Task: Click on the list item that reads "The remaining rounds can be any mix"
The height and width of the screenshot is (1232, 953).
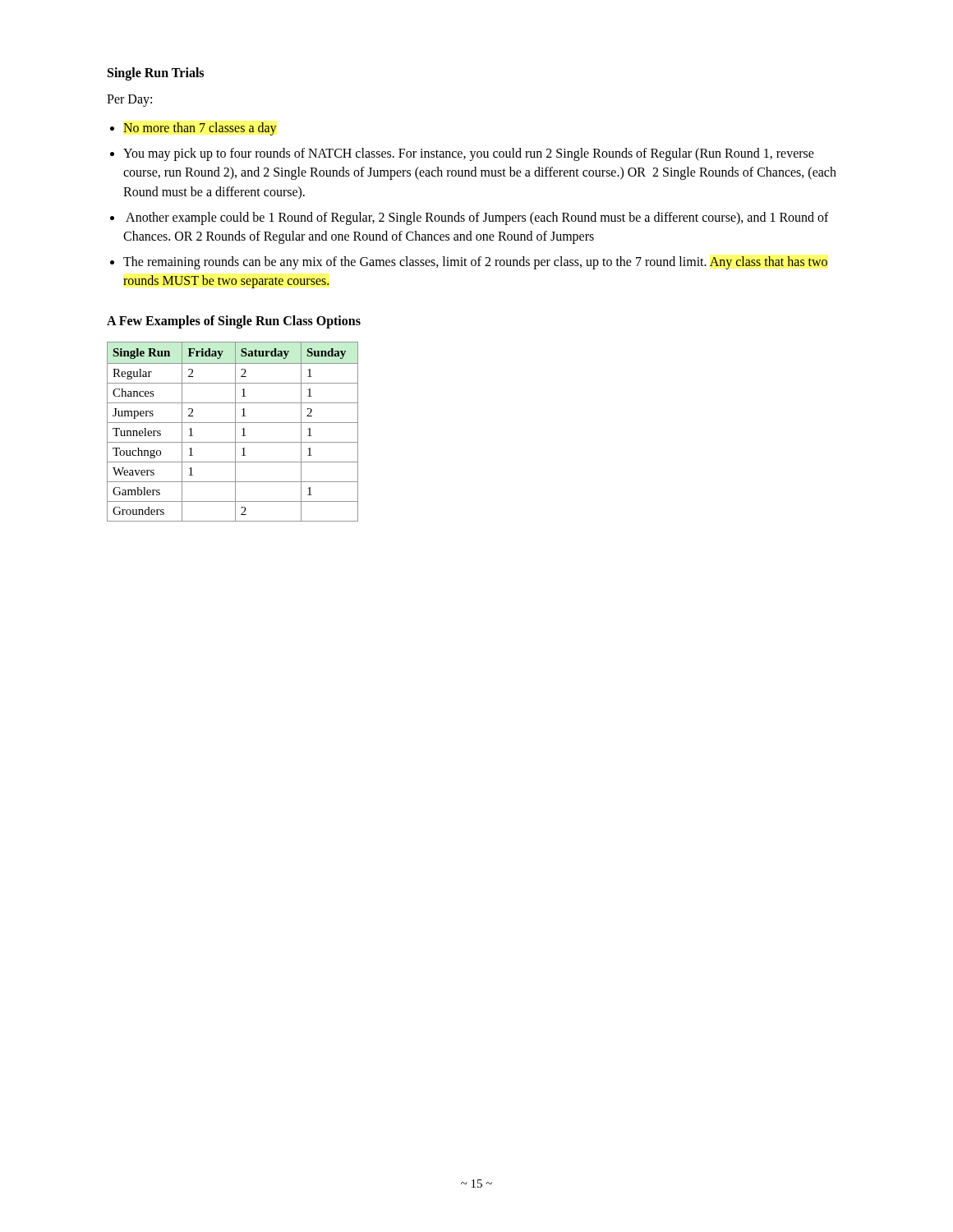Action: [x=475, y=271]
